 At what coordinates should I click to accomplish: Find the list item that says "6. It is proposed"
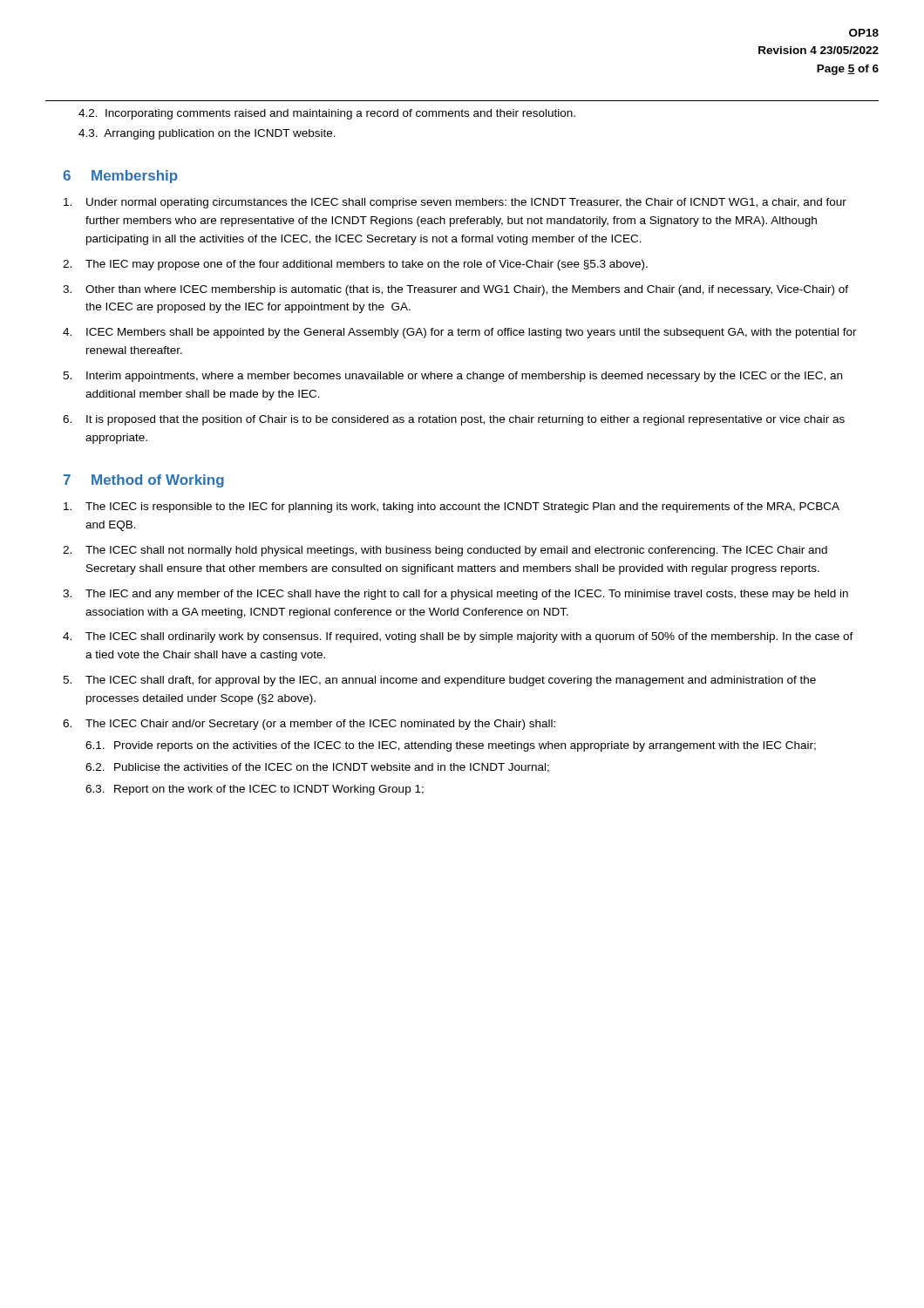(x=462, y=429)
